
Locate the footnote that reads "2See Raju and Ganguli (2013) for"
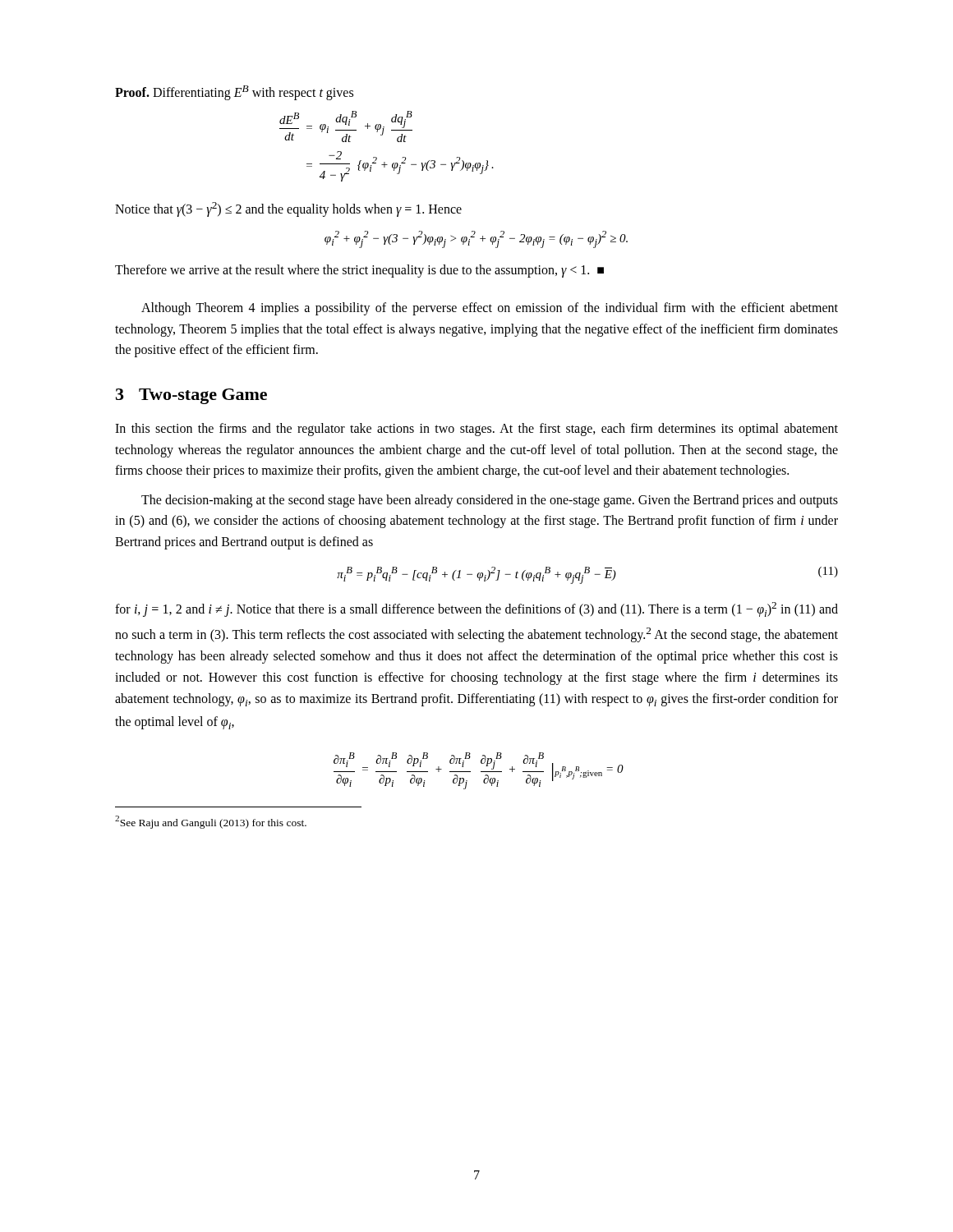pyautogui.click(x=211, y=820)
